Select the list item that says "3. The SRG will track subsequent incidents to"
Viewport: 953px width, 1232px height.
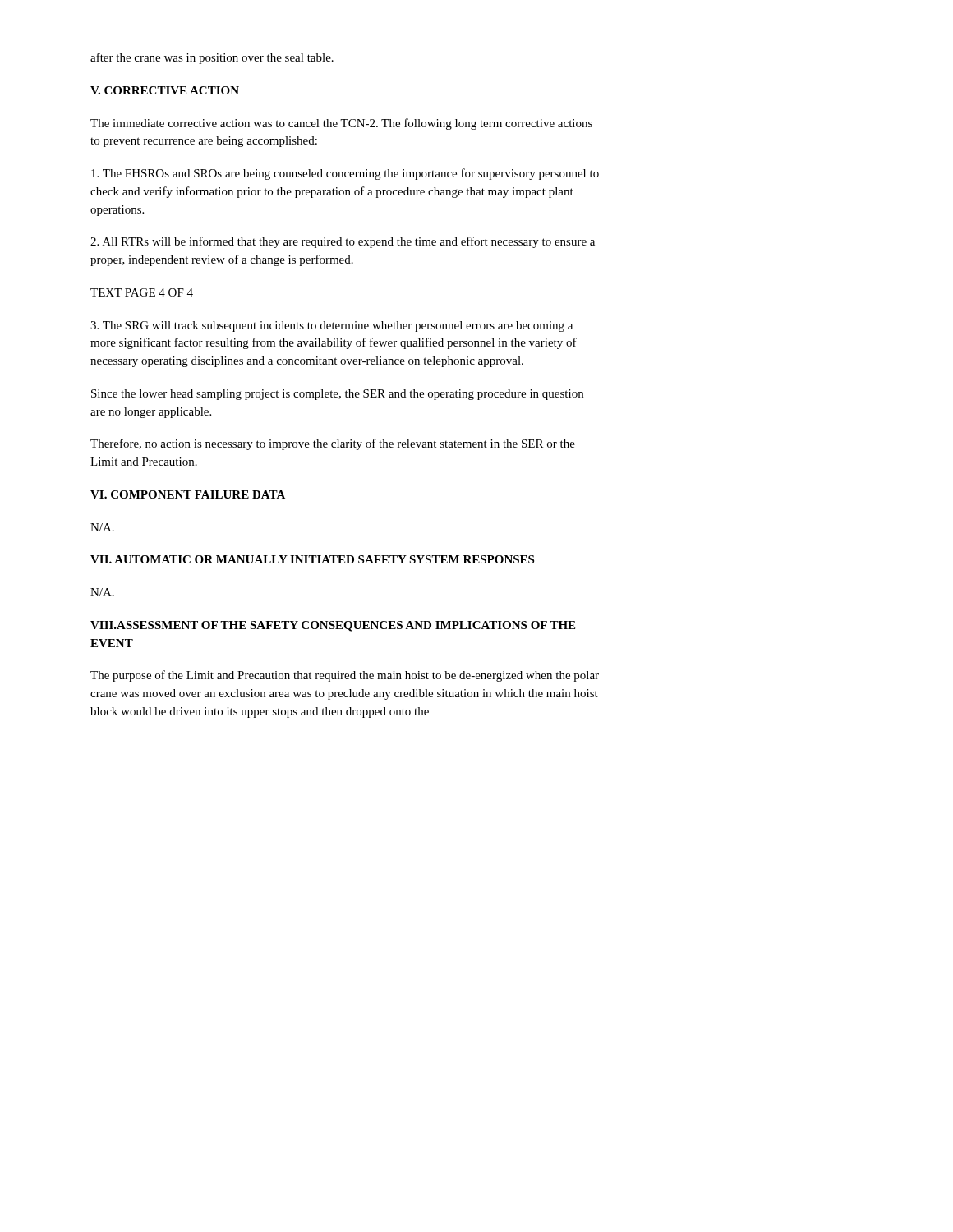point(345,343)
